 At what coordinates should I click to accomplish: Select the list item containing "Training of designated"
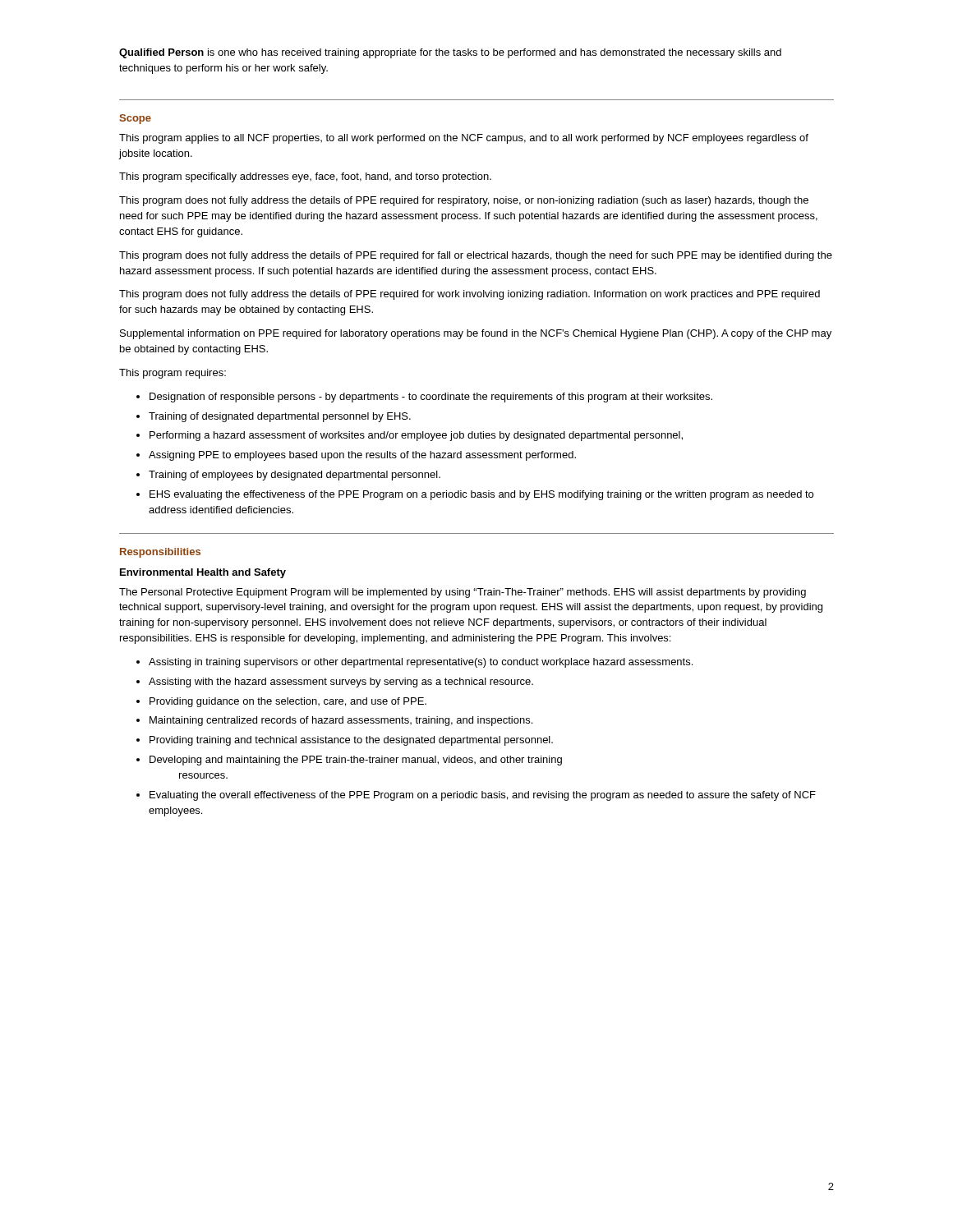tap(274, 417)
